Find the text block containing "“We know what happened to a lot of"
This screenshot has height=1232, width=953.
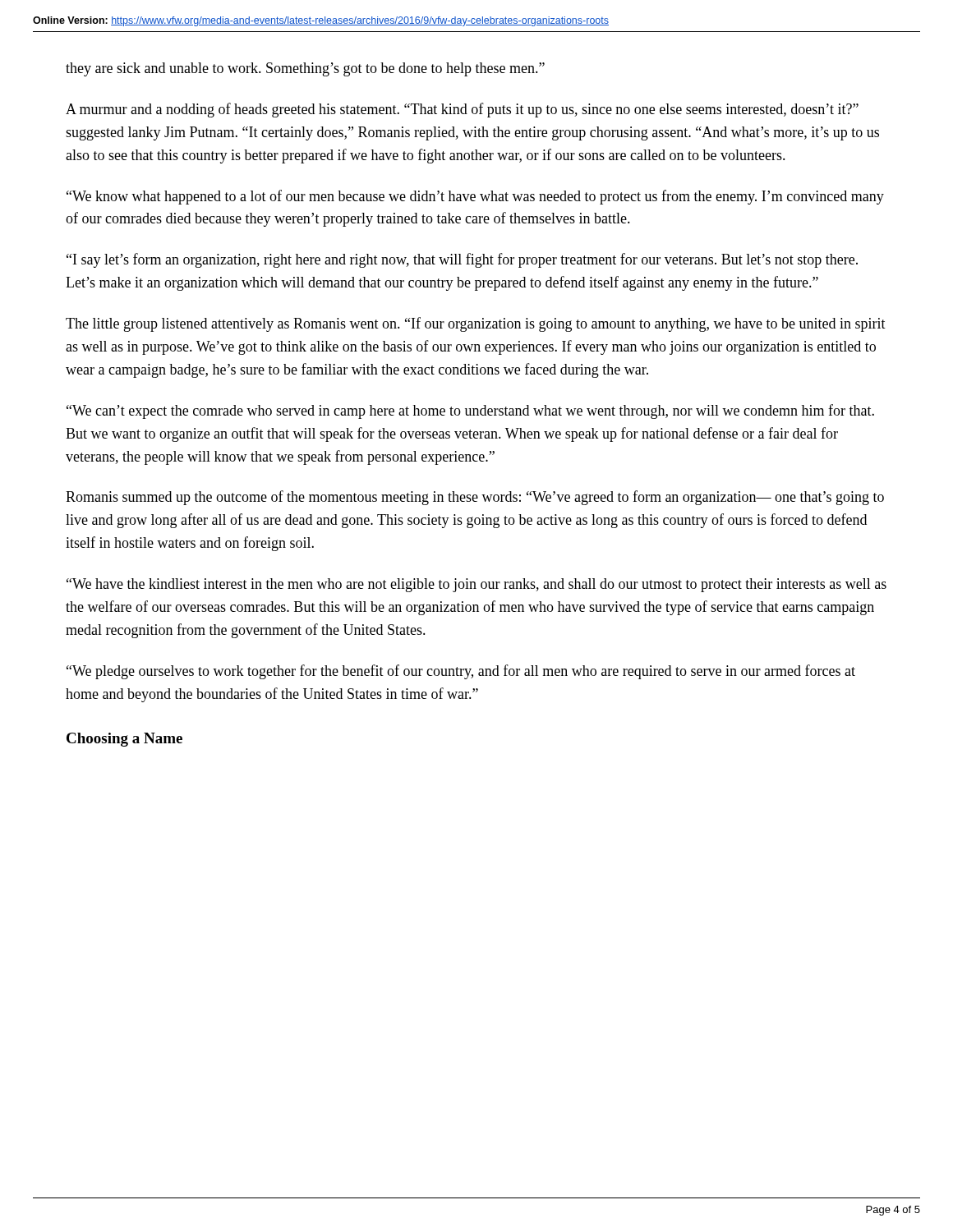pyautogui.click(x=475, y=207)
